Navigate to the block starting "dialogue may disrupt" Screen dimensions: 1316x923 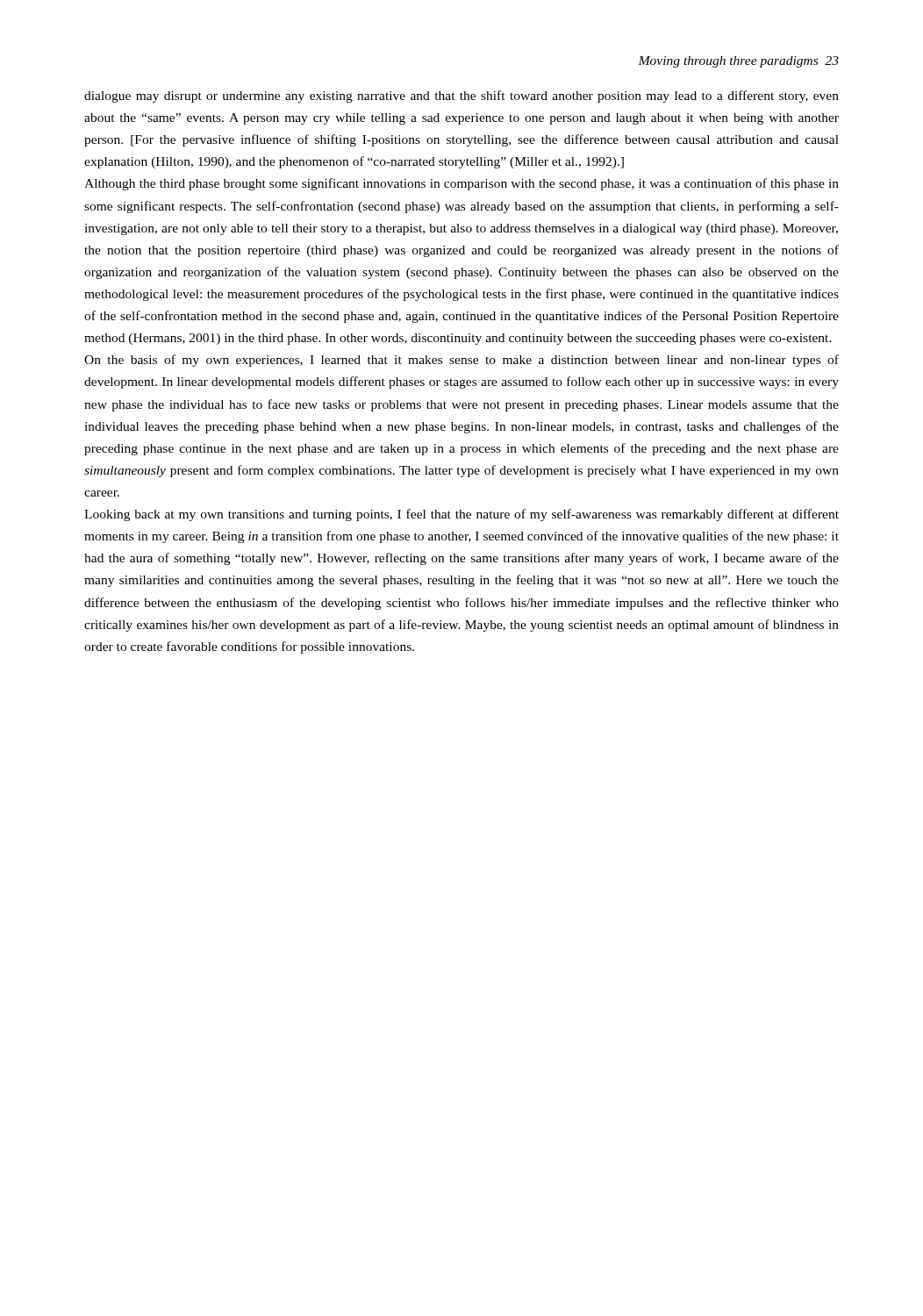click(x=462, y=128)
